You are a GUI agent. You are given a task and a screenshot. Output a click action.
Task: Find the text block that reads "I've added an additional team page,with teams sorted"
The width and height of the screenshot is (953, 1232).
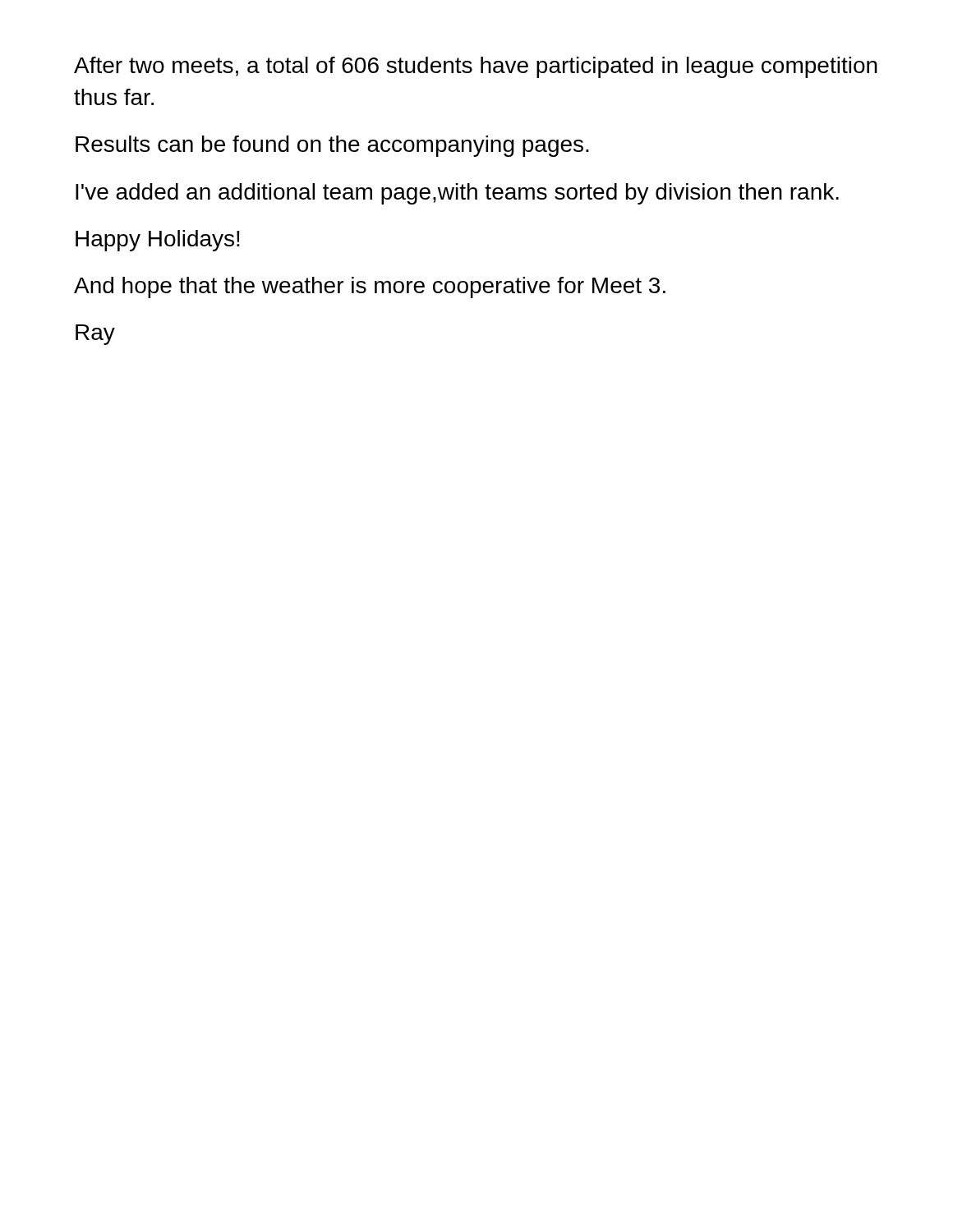(457, 191)
